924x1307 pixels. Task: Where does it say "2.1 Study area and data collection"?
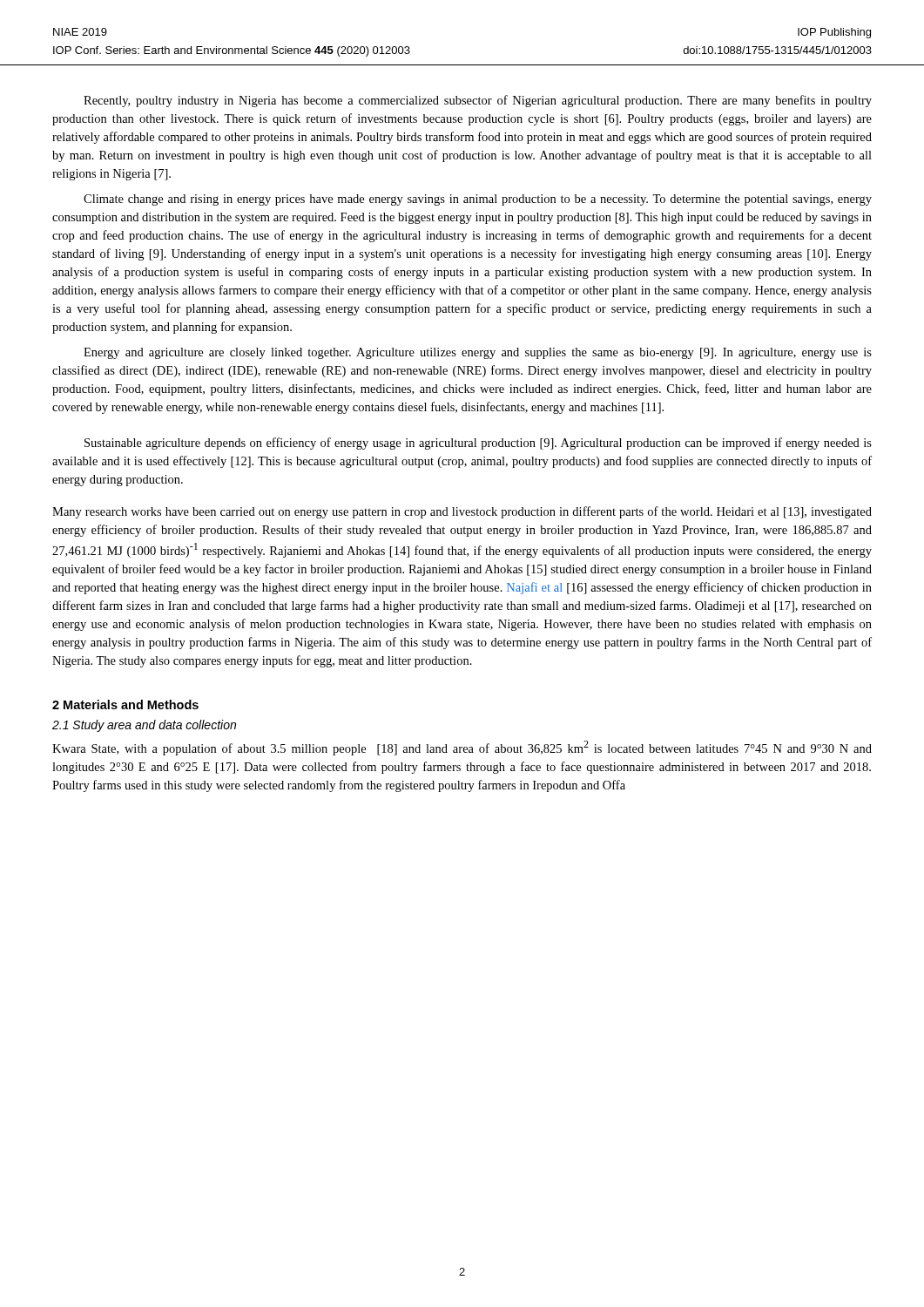144,726
